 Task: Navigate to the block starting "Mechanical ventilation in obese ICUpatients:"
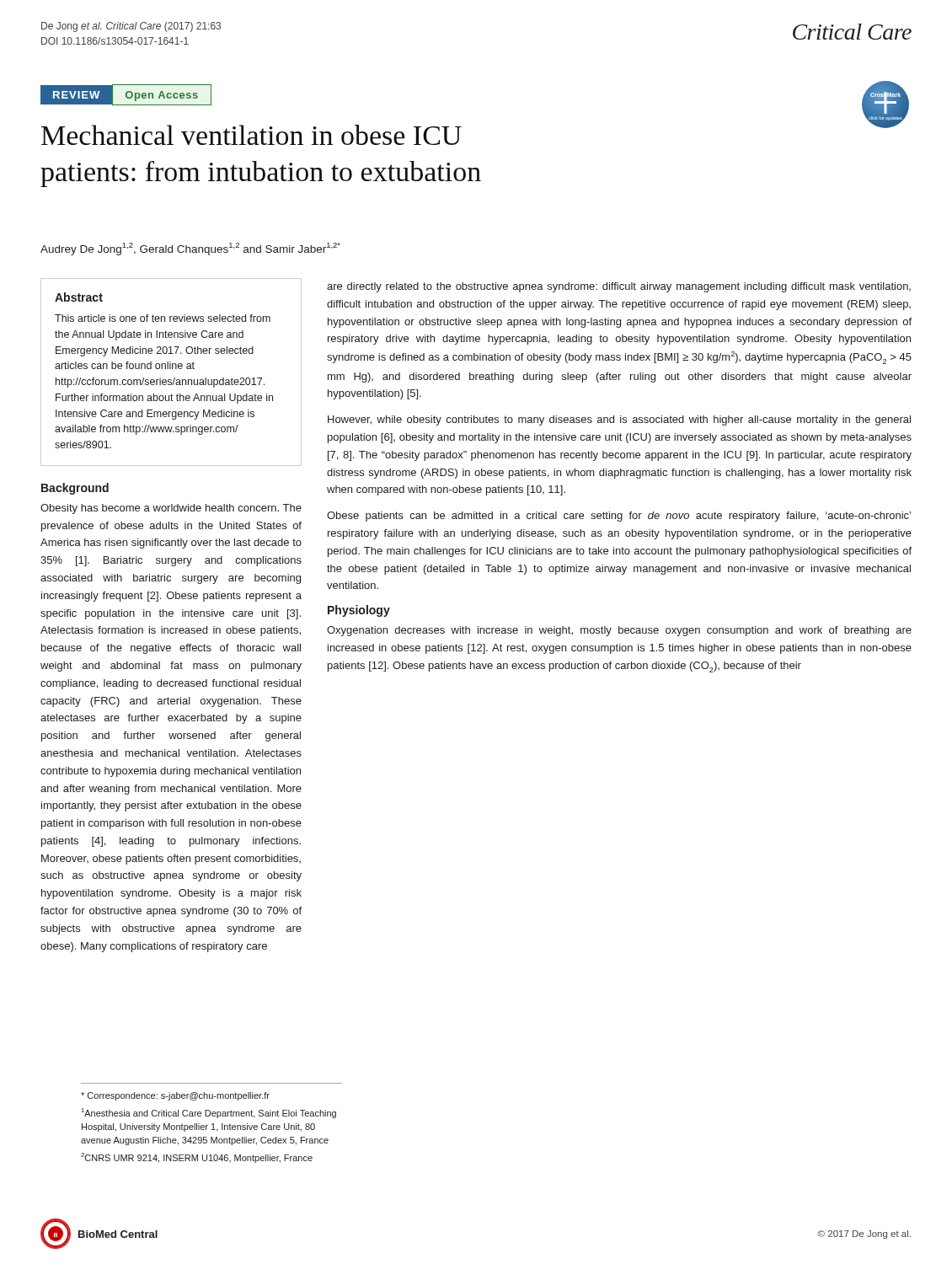tap(446, 154)
